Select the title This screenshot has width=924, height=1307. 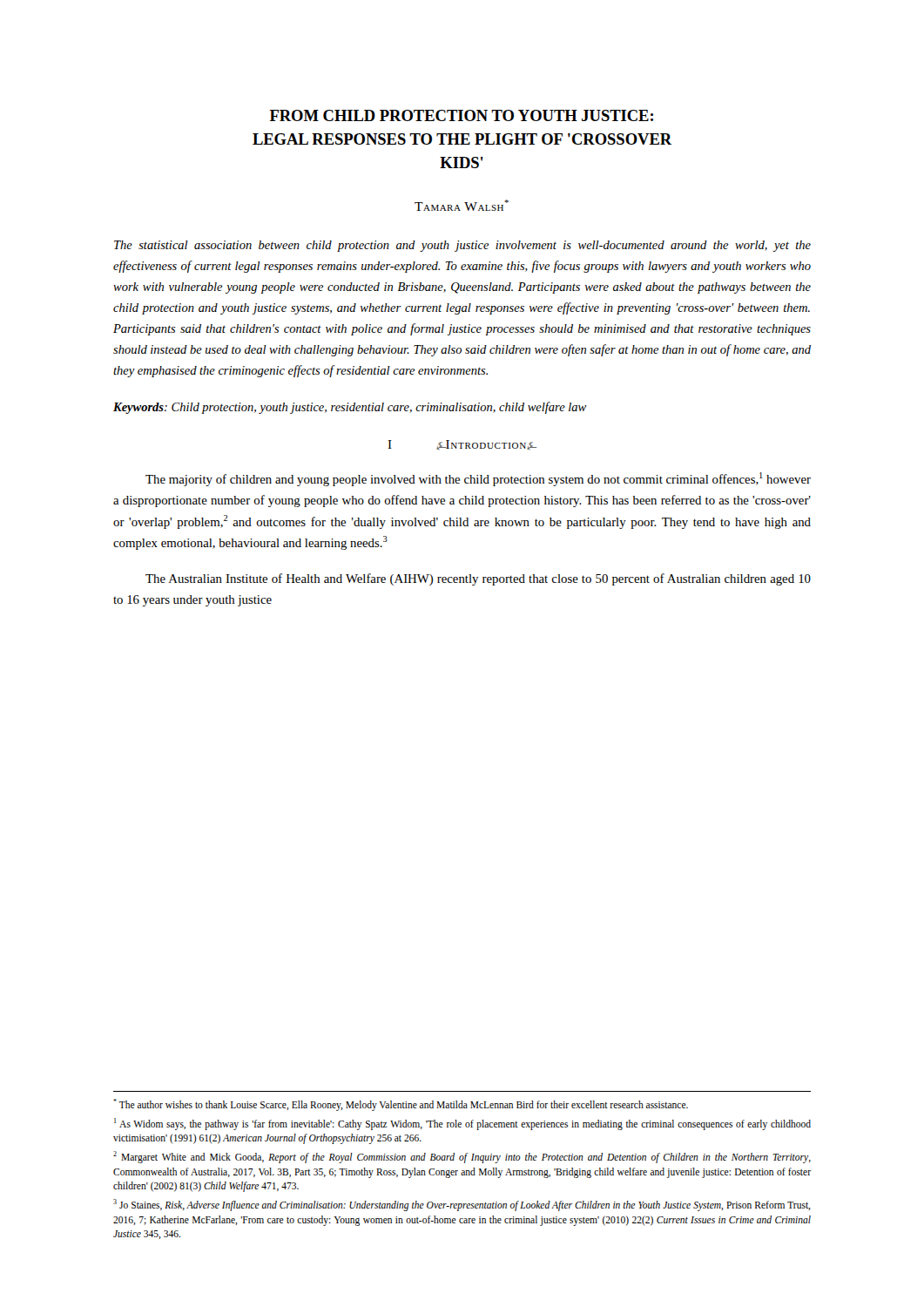(x=462, y=140)
